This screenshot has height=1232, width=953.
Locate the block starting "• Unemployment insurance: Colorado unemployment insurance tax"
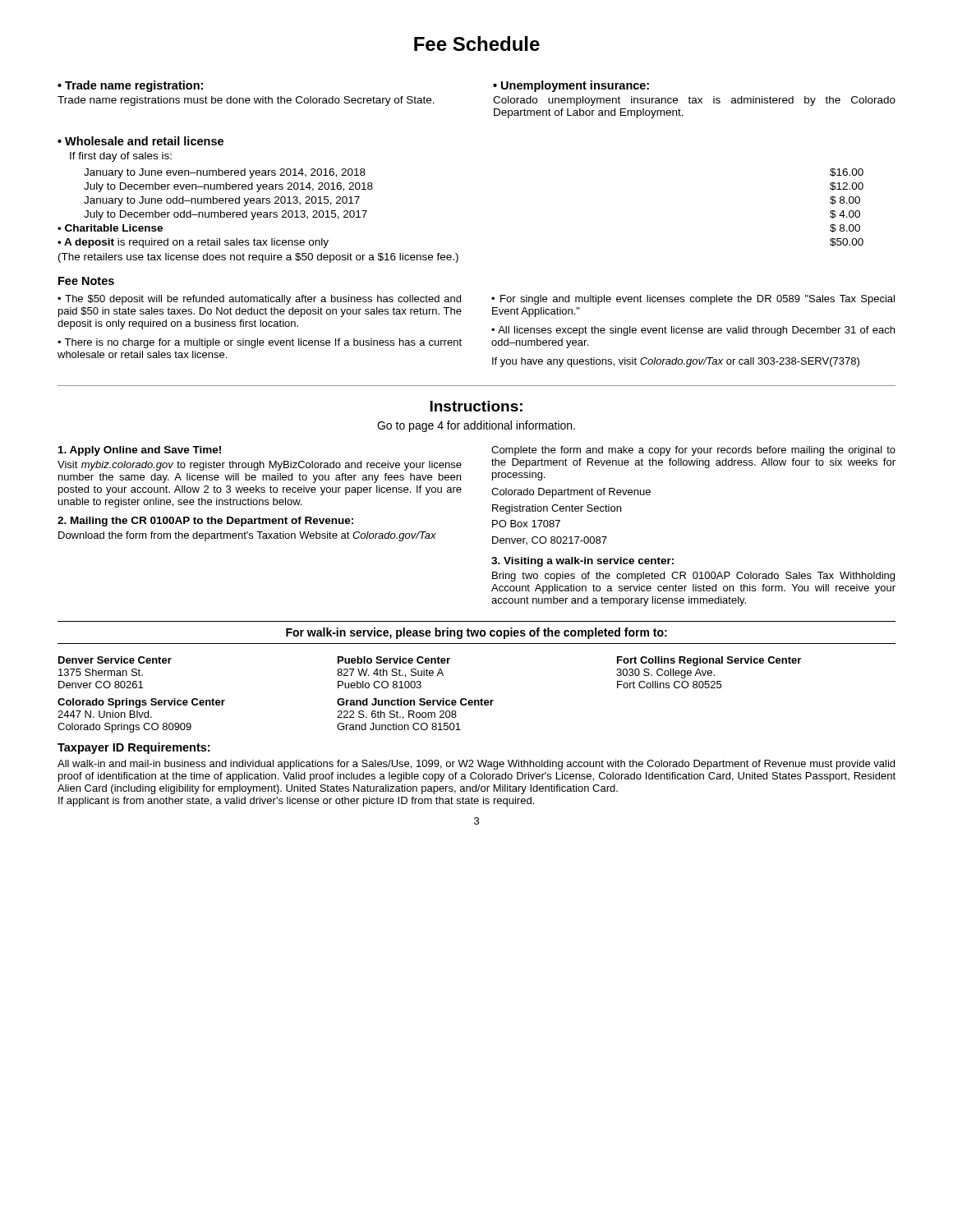(694, 99)
